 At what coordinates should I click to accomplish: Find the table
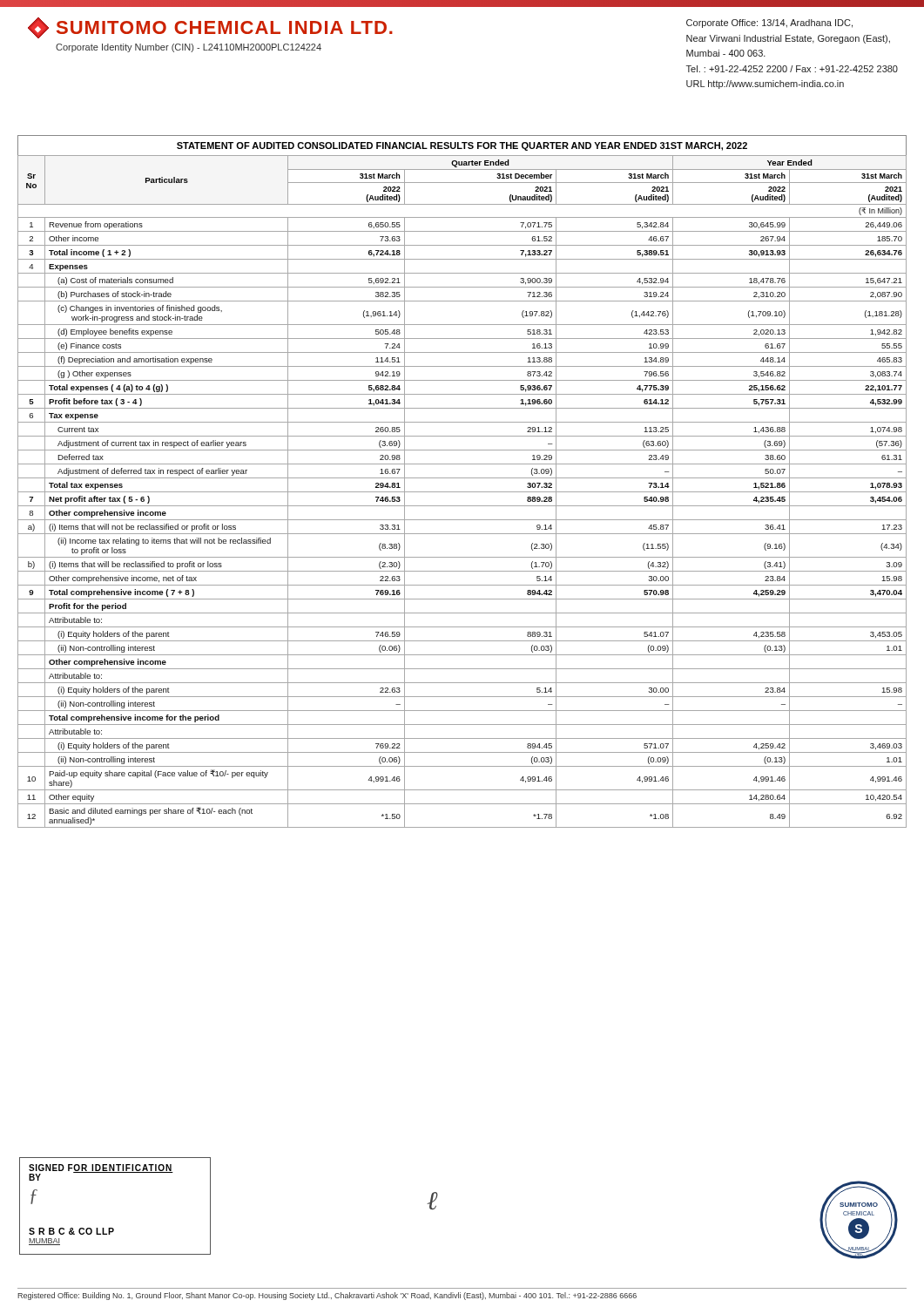462,491
